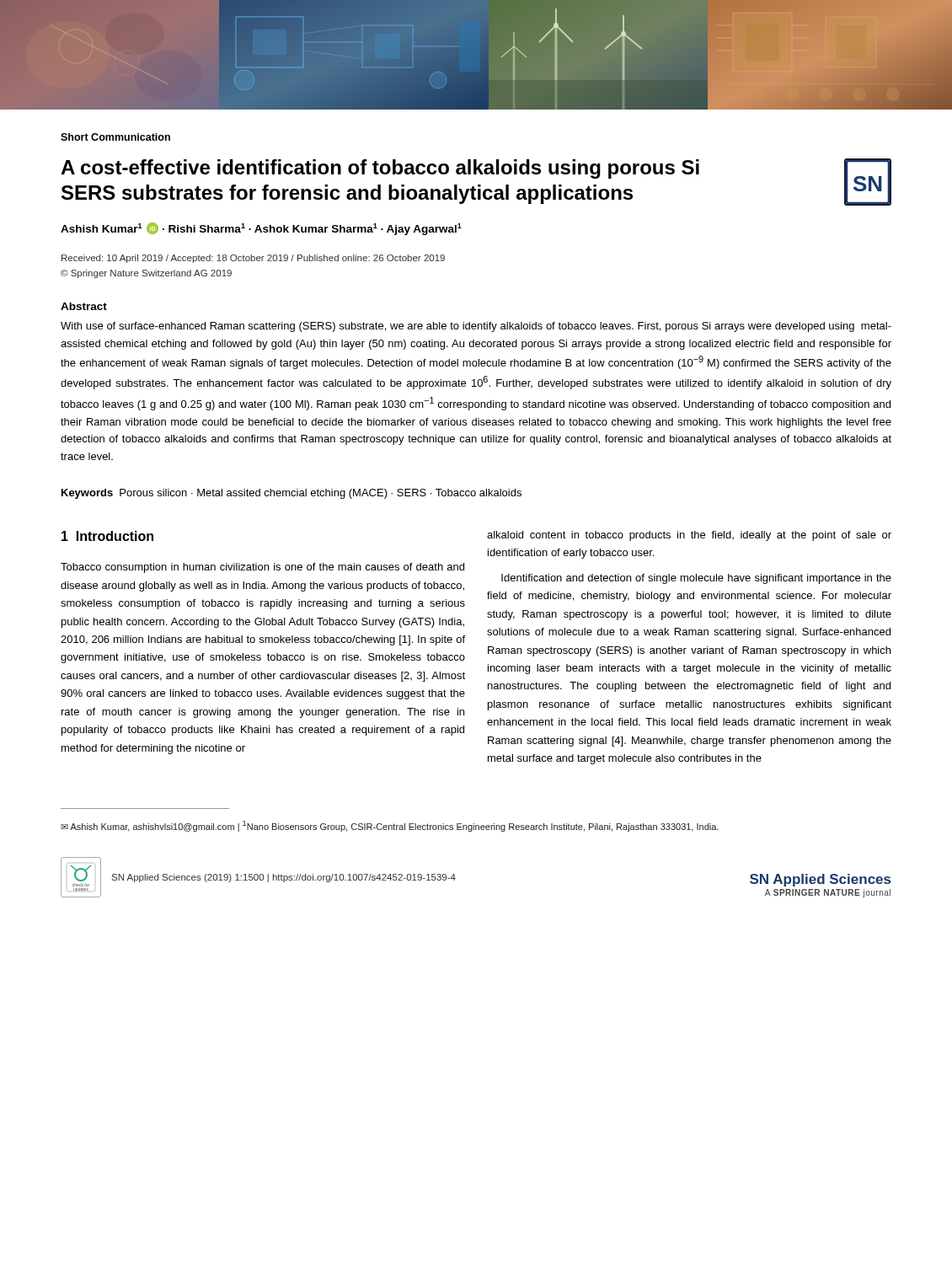Select the text block that reads "Abstract With use of surface-enhanced Raman"
This screenshot has width=952, height=1264.
(x=476, y=383)
